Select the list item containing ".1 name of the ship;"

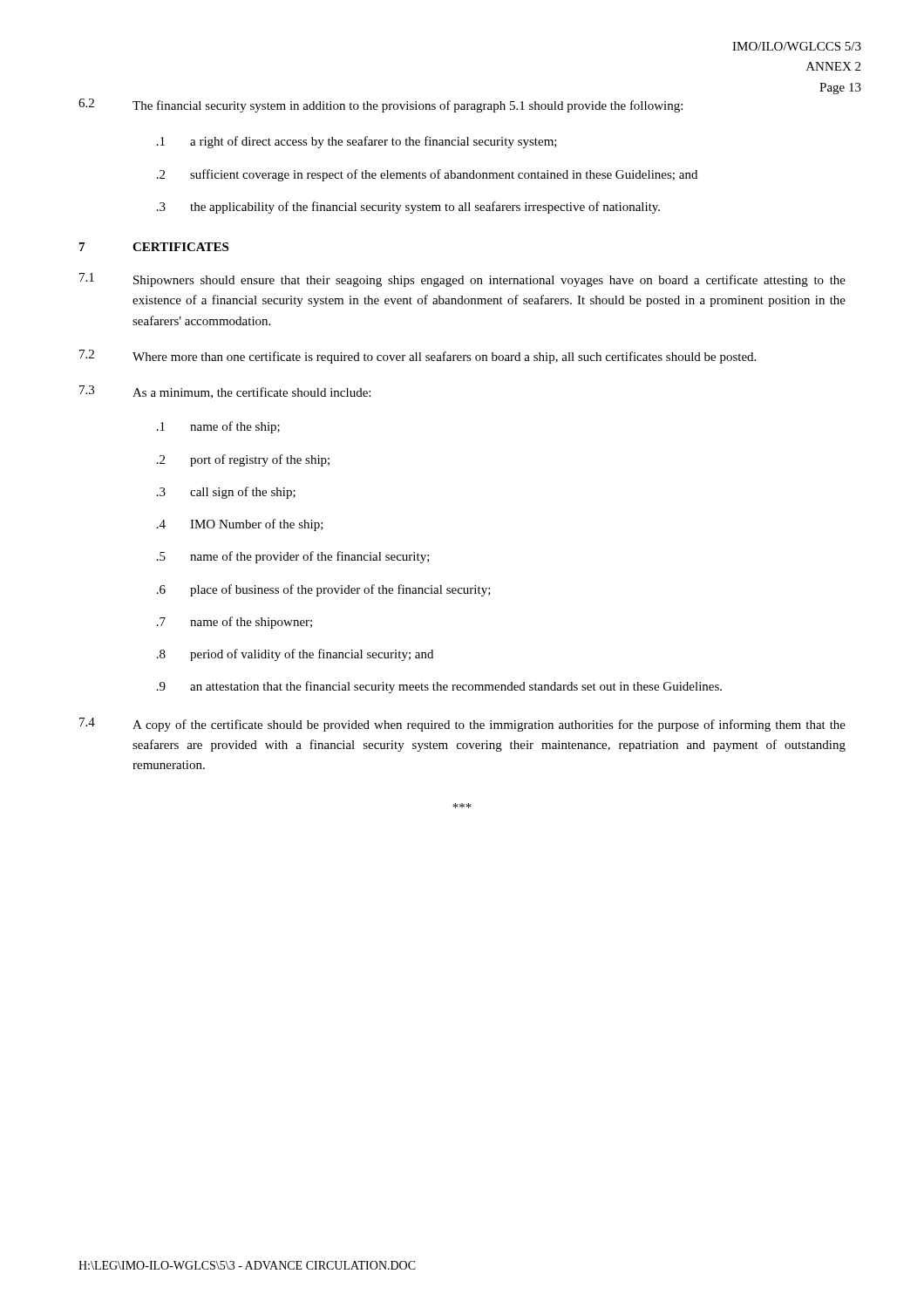218,427
